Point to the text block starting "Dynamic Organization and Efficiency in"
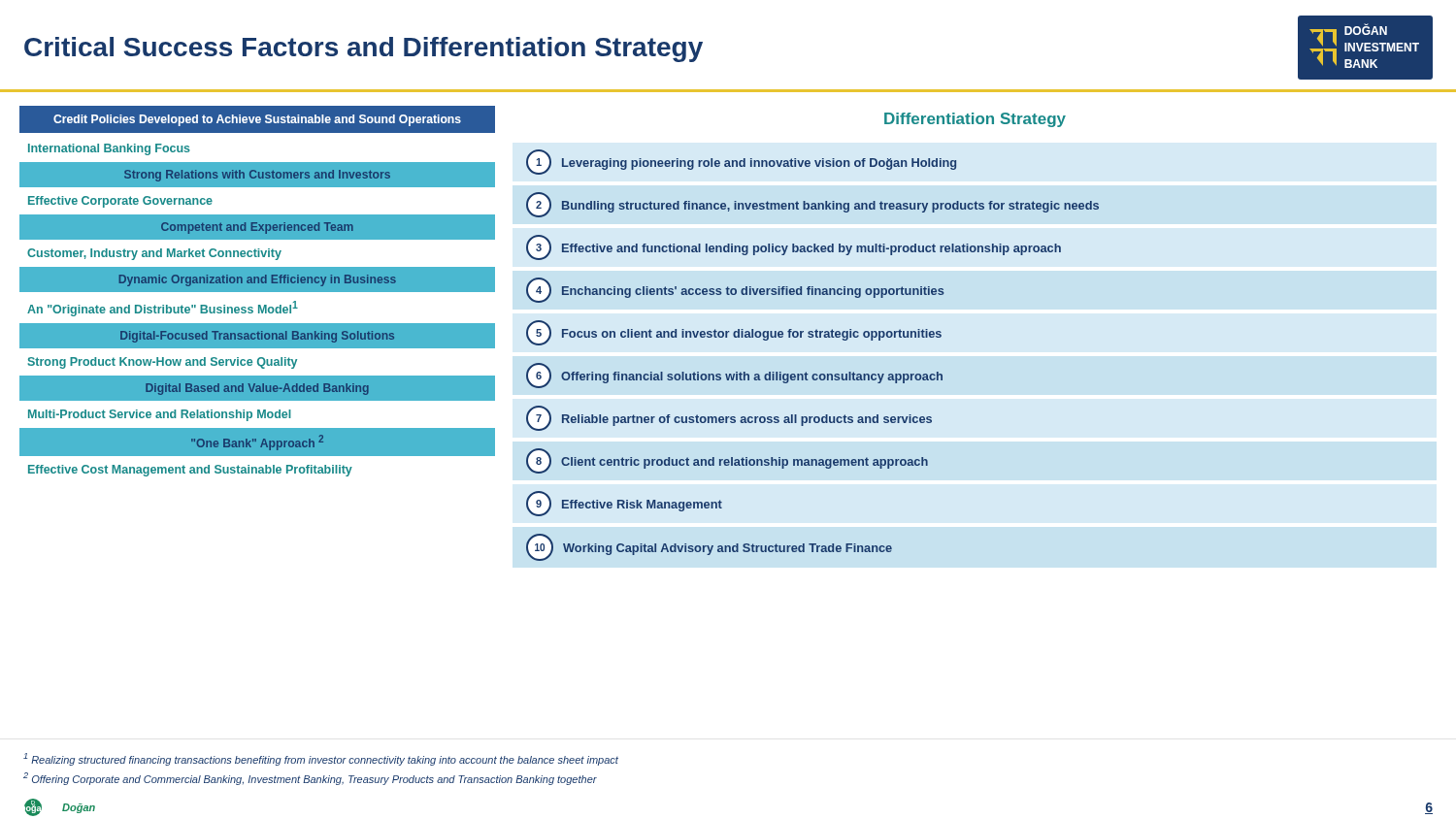Viewport: 1456px width, 819px height. [x=257, y=280]
